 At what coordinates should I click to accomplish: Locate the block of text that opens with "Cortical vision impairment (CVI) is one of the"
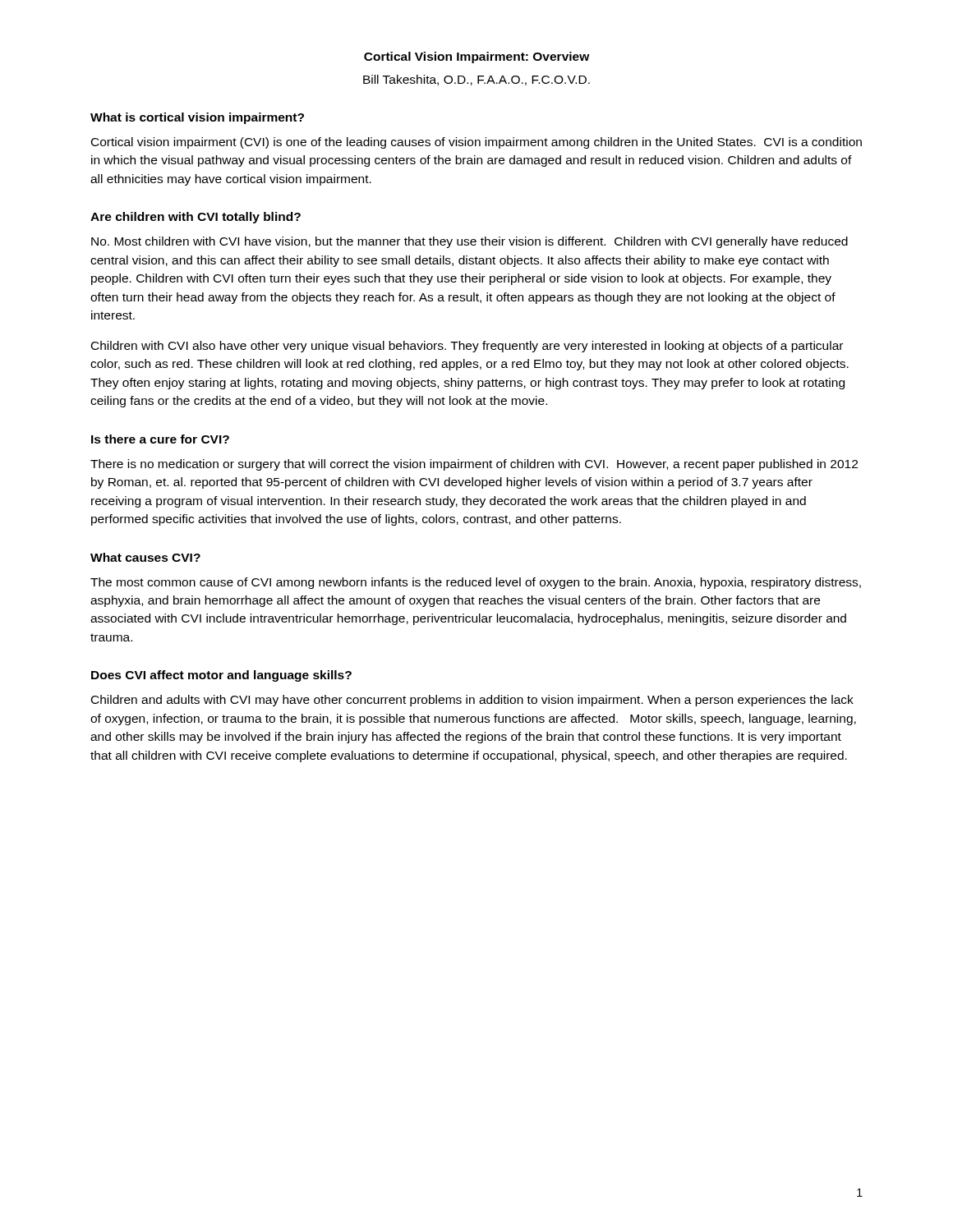tap(476, 160)
